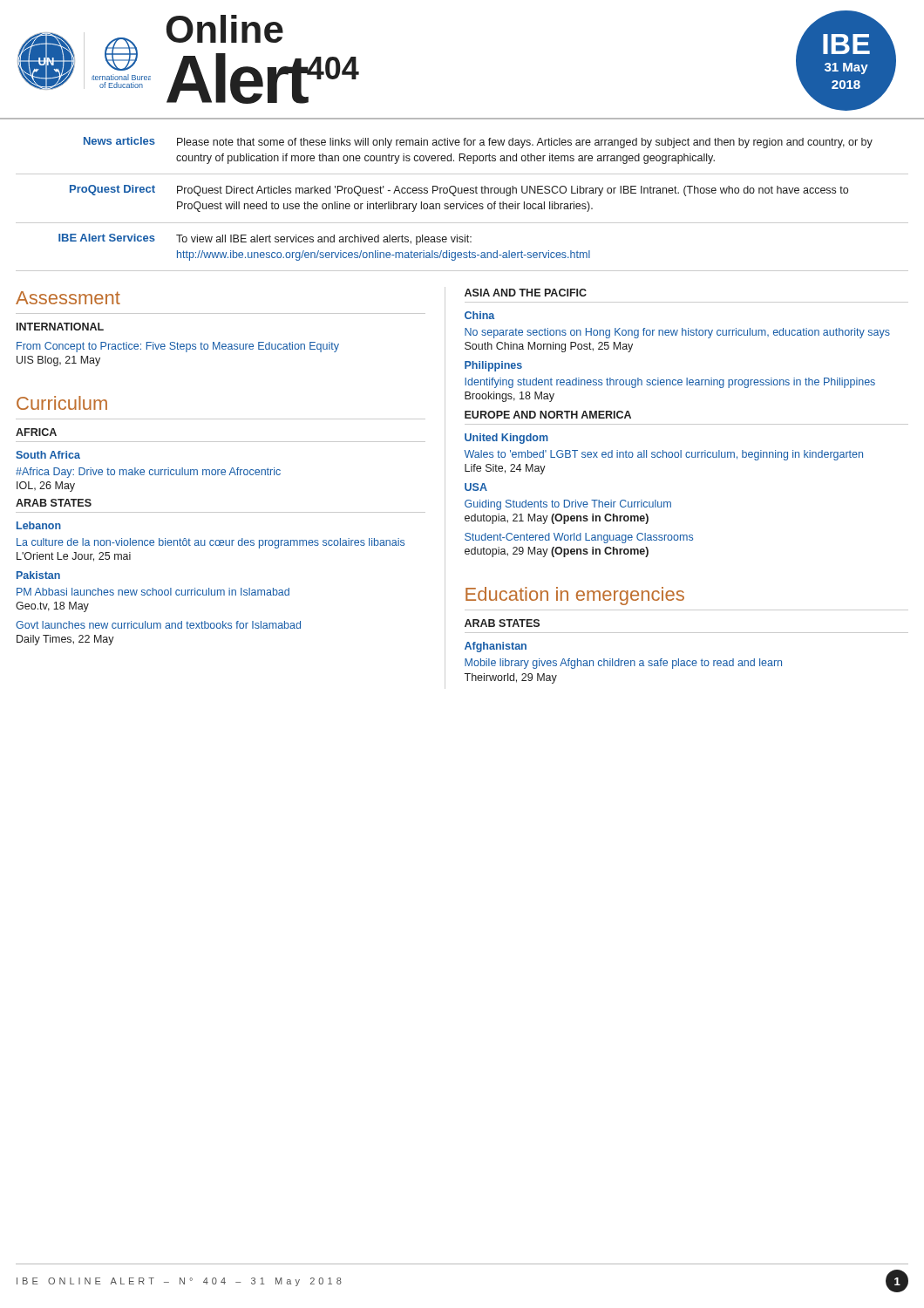Image resolution: width=924 pixels, height=1308 pixels.
Task: Click the passage that begins "PM Abbasi launches new school curriculum"
Action: click(x=220, y=598)
